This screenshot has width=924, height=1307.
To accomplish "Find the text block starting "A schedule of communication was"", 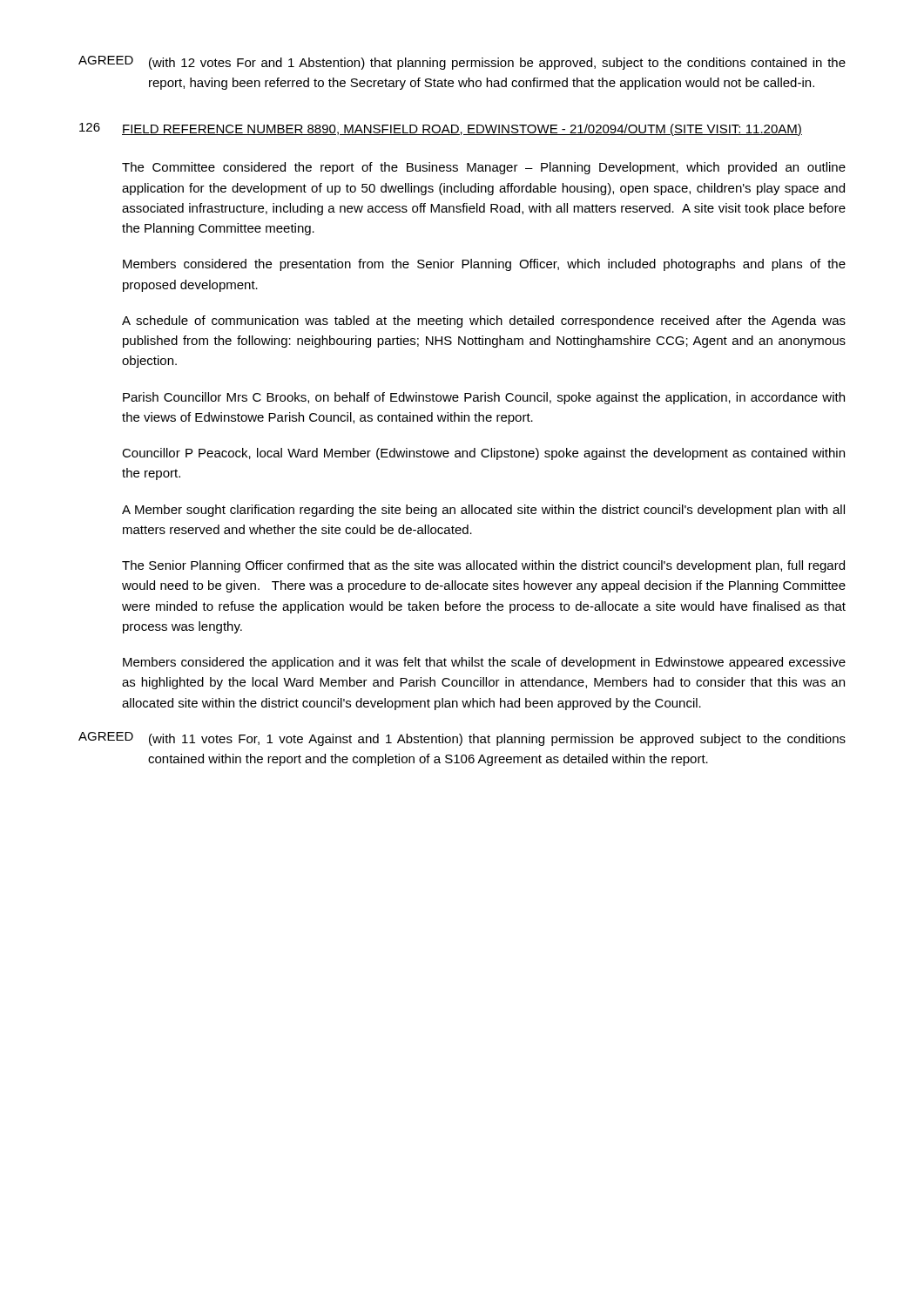I will tap(484, 340).
